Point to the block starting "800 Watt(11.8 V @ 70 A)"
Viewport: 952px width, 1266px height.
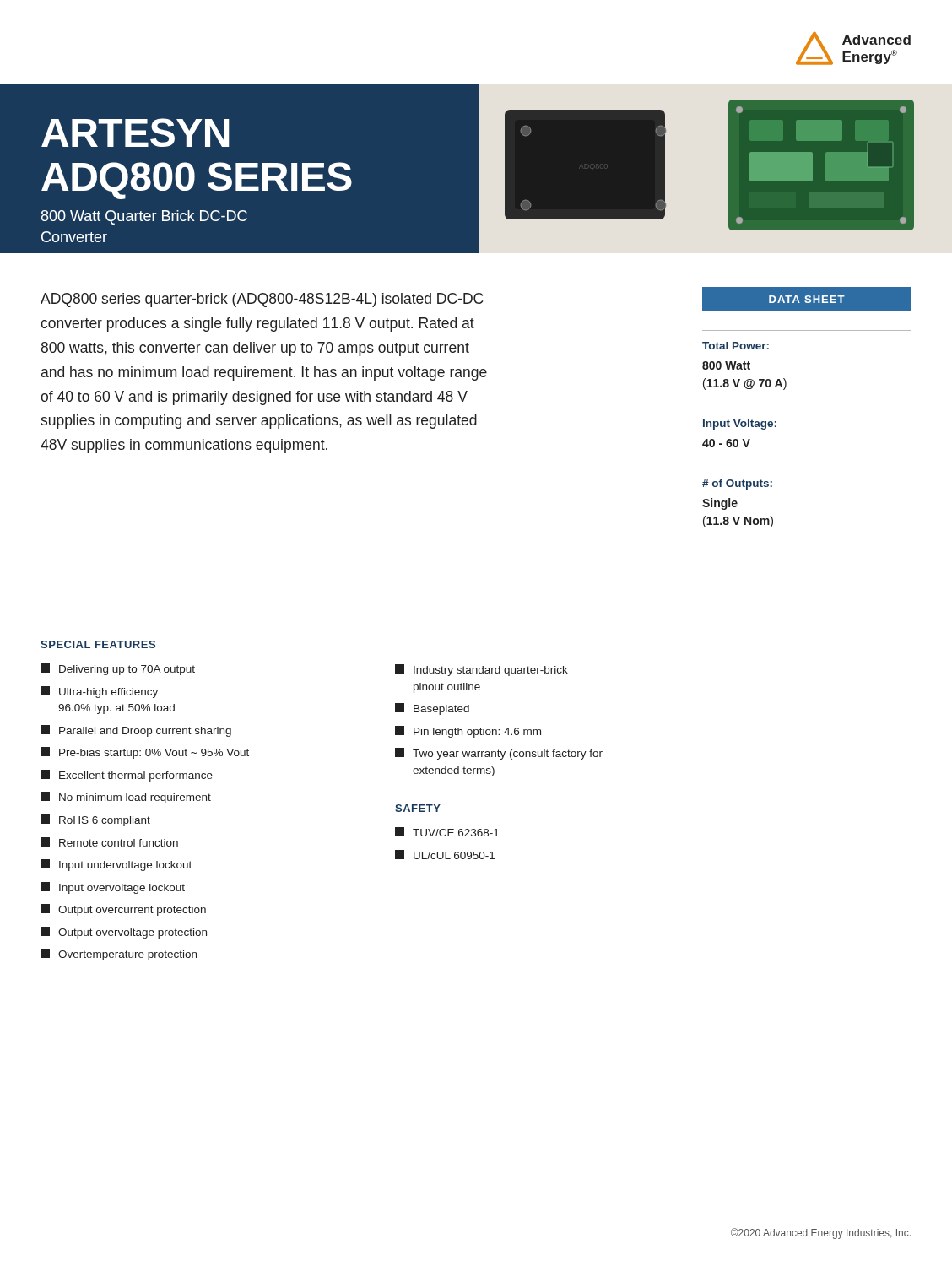(745, 374)
